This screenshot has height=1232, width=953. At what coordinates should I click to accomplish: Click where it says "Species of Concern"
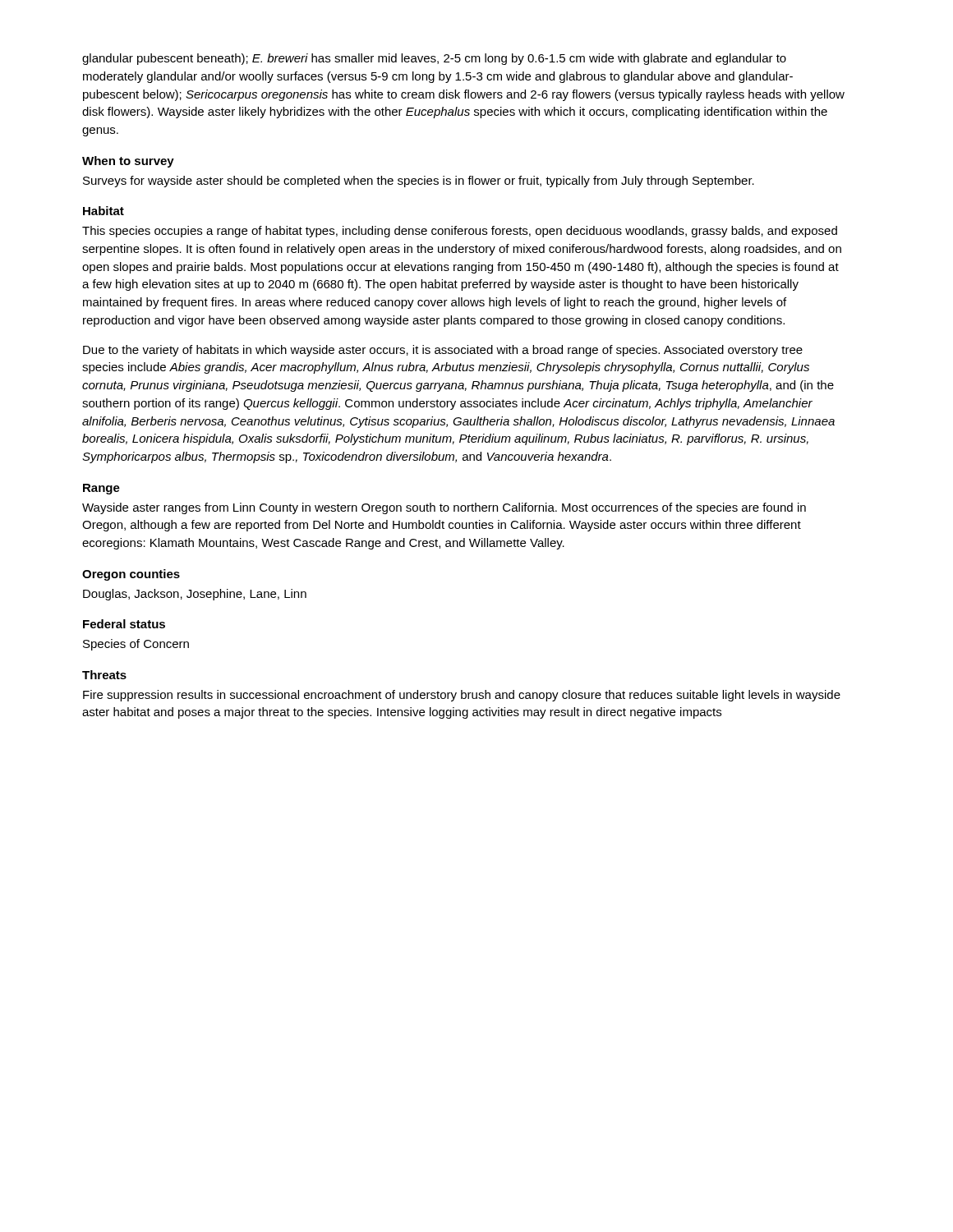(x=136, y=645)
